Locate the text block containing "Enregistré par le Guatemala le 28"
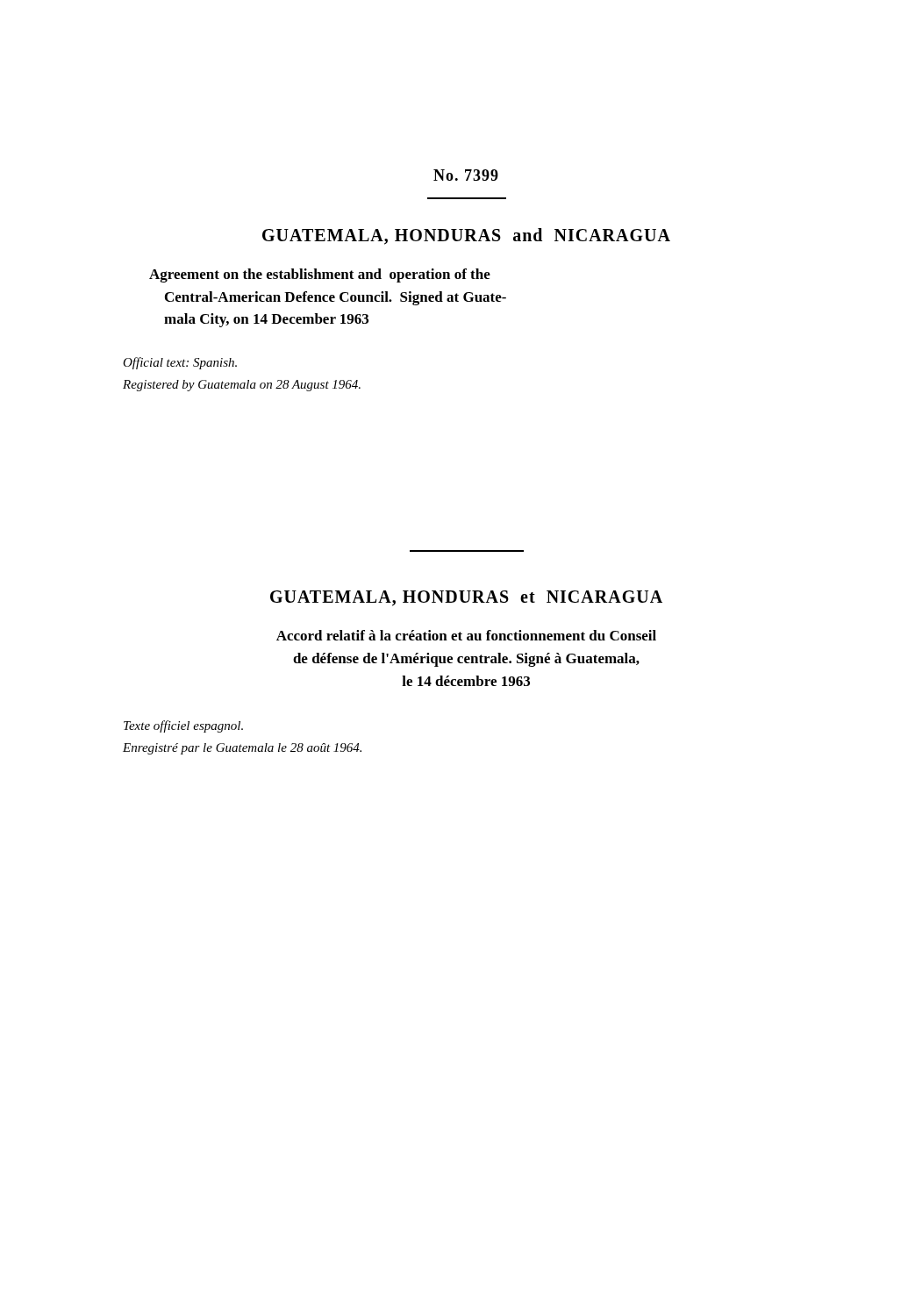The width and height of the screenshot is (915, 1316). coord(243,747)
